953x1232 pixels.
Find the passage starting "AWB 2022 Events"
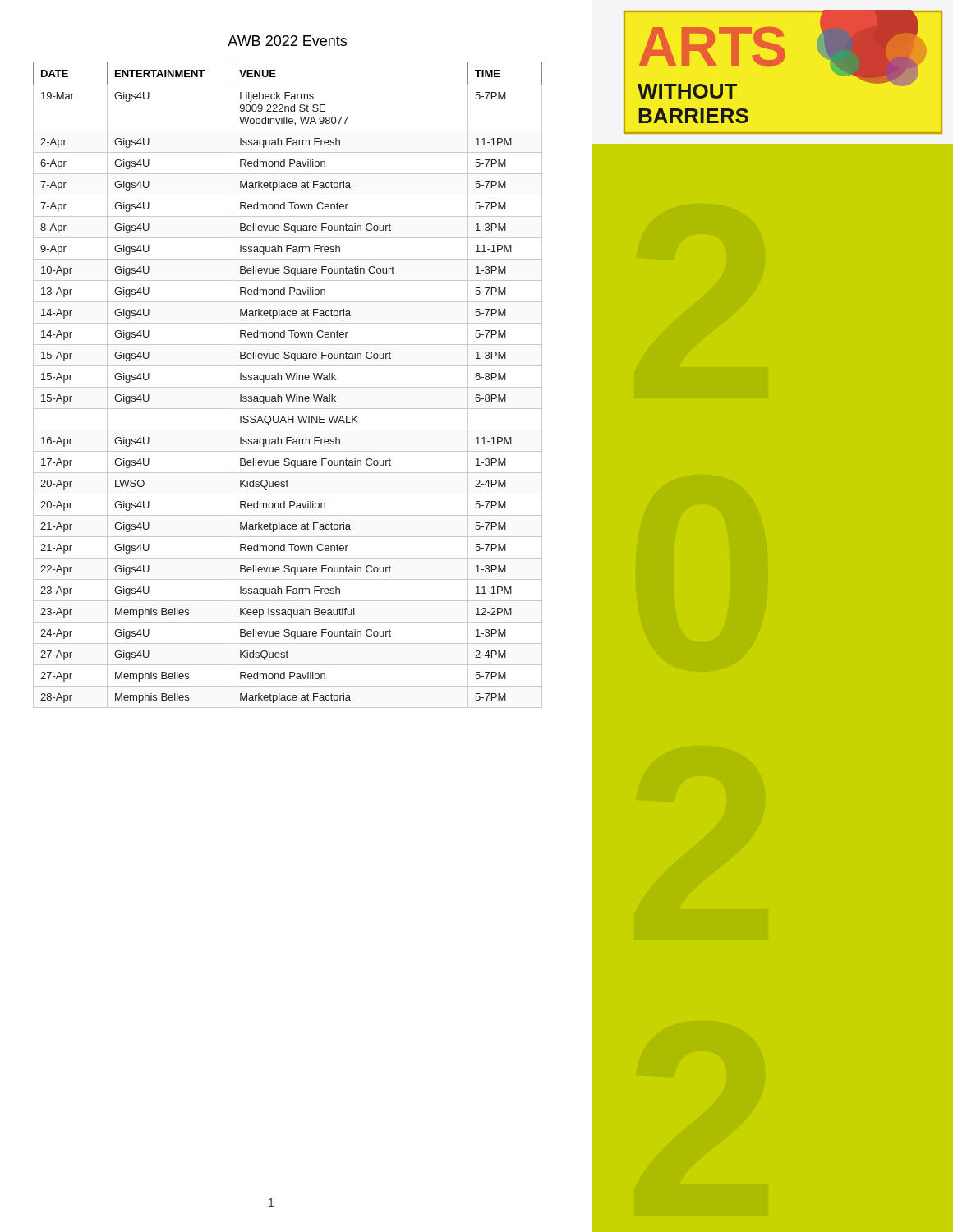288,41
